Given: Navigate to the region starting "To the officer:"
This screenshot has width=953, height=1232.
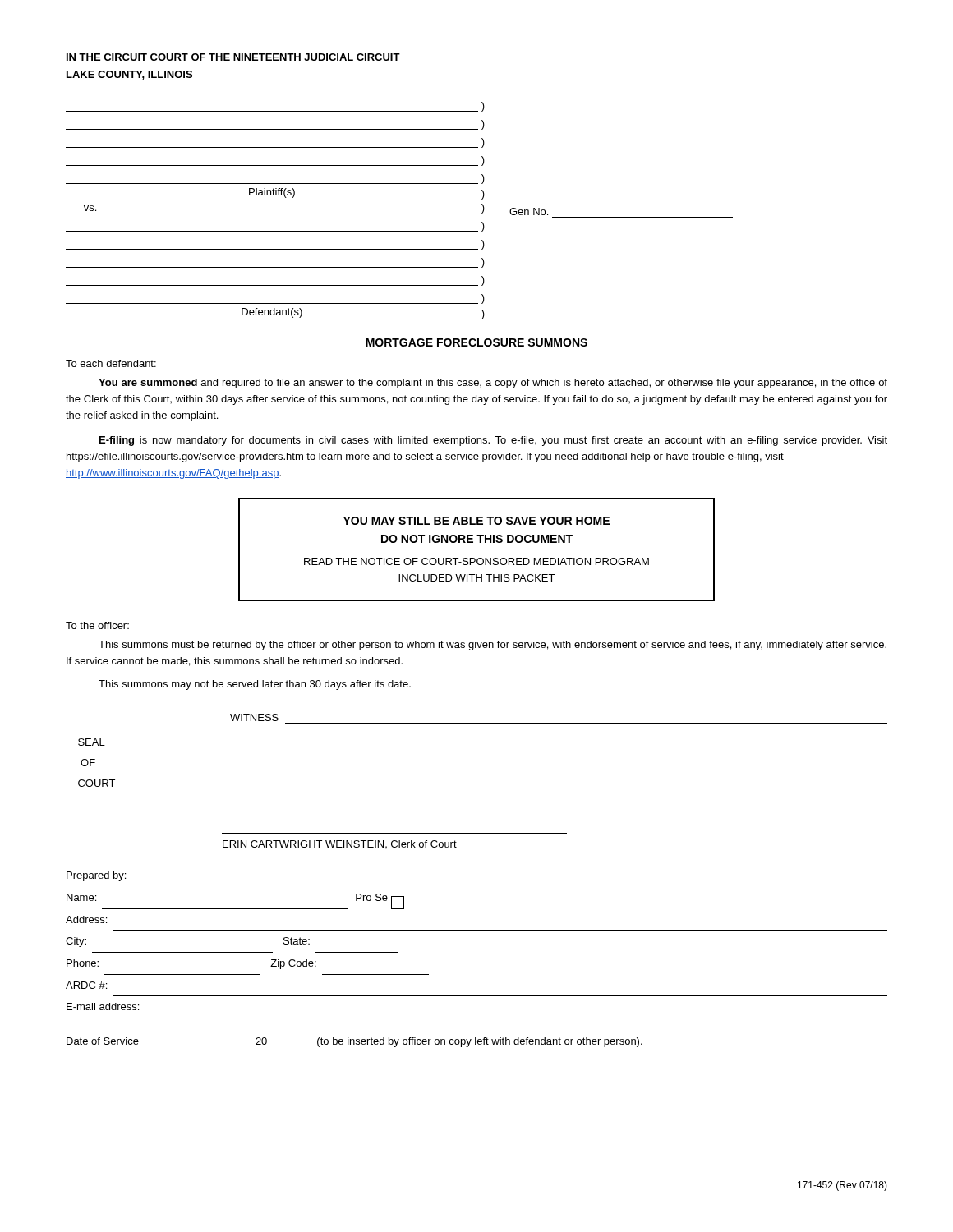Looking at the screenshot, I should pyautogui.click(x=98, y=625).
